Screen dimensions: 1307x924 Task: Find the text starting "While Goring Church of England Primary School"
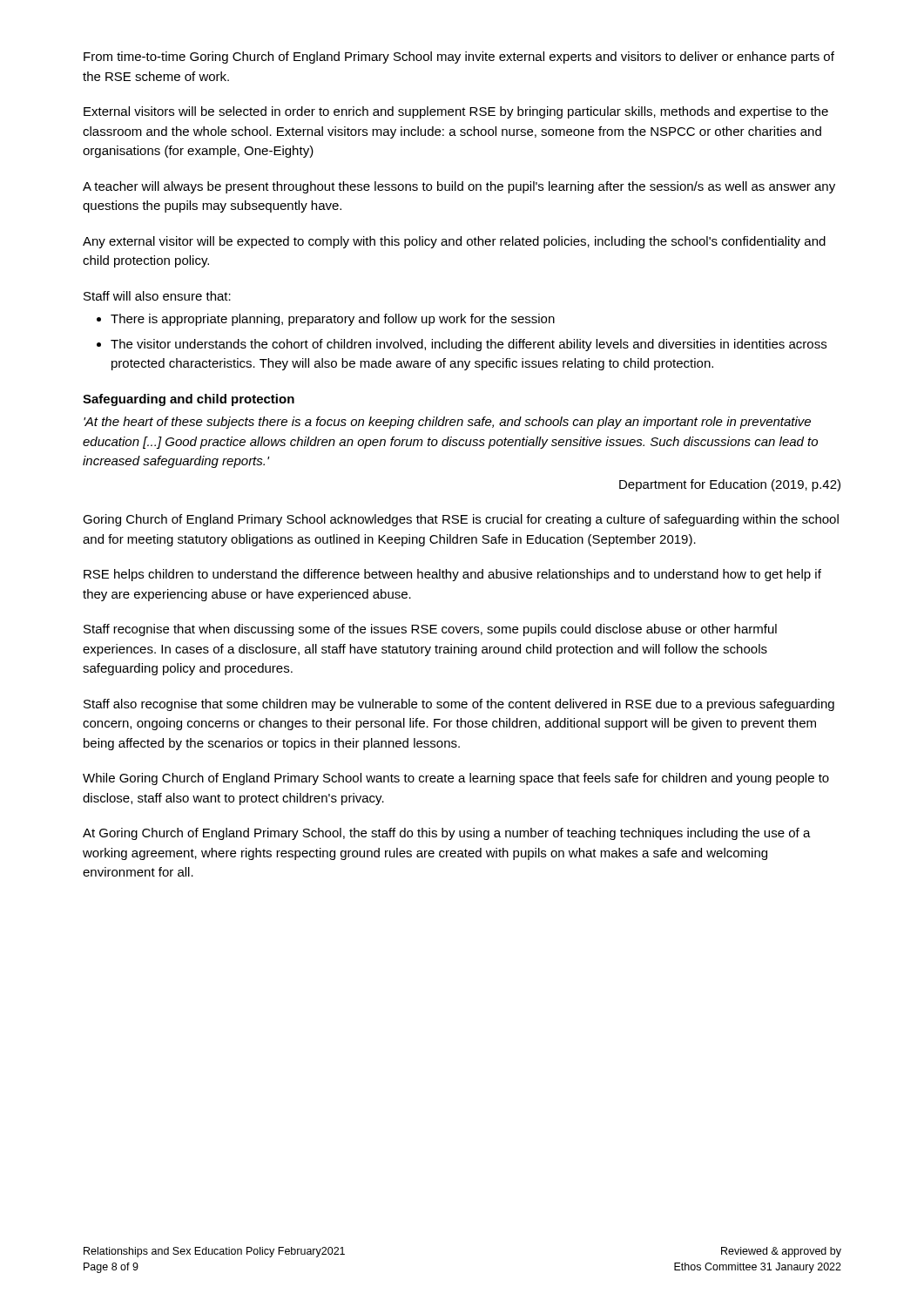[x=456, y=787]
